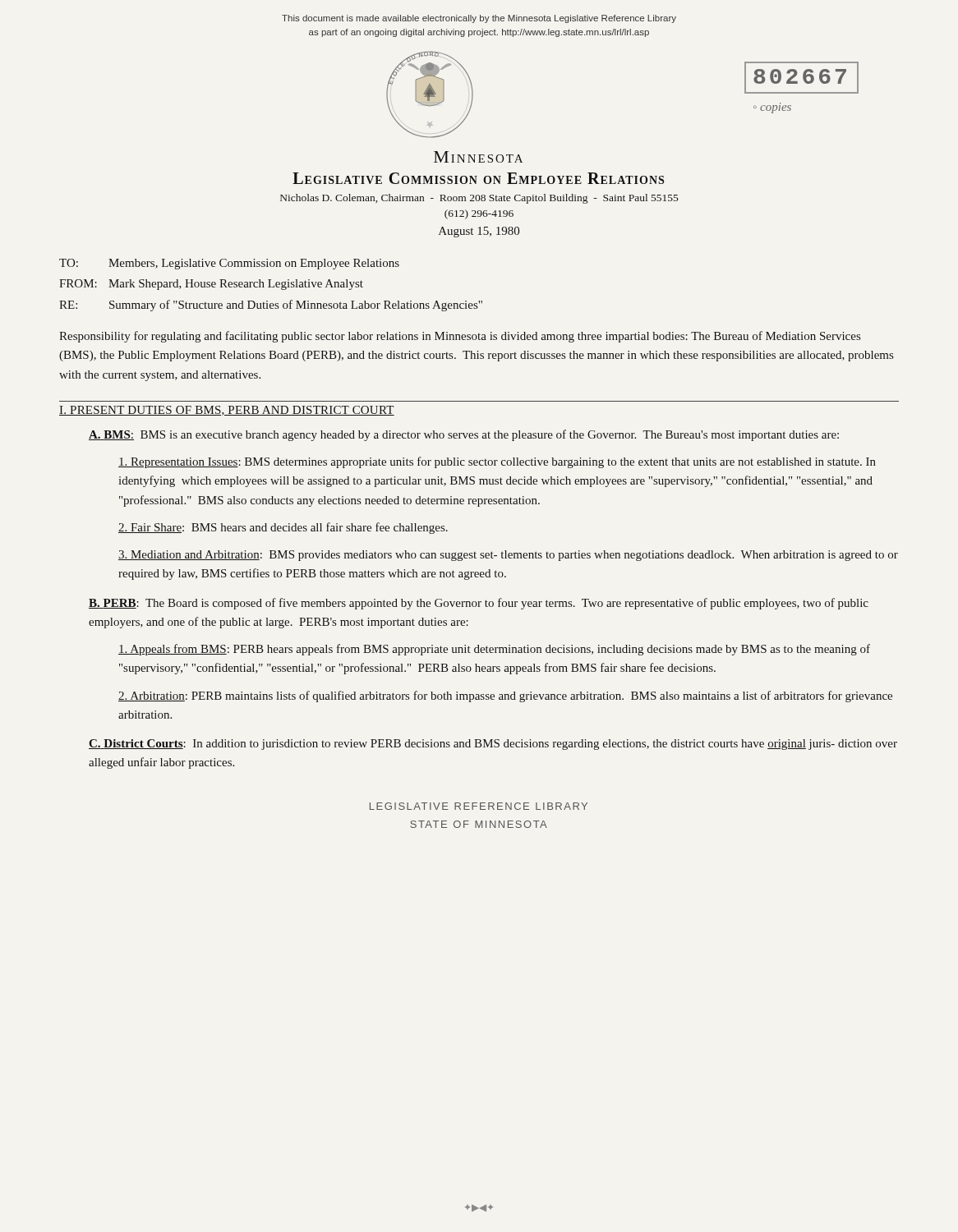Select the passage starting "2. Arbitration: PERB maintains lists of"
This screenshot has height=1232, width=958.
(x=506, y=705)
